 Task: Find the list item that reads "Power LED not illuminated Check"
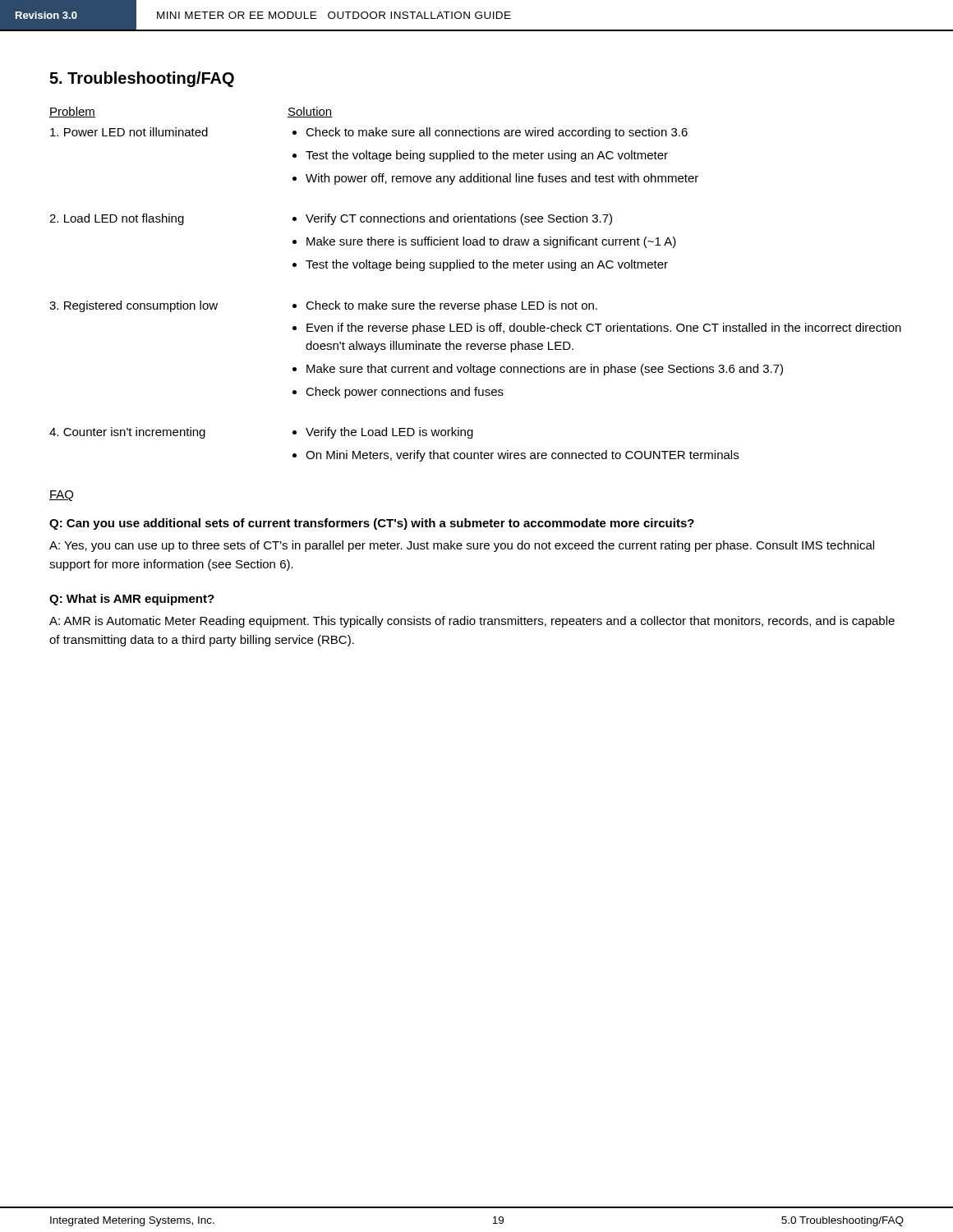coord(476,157)
